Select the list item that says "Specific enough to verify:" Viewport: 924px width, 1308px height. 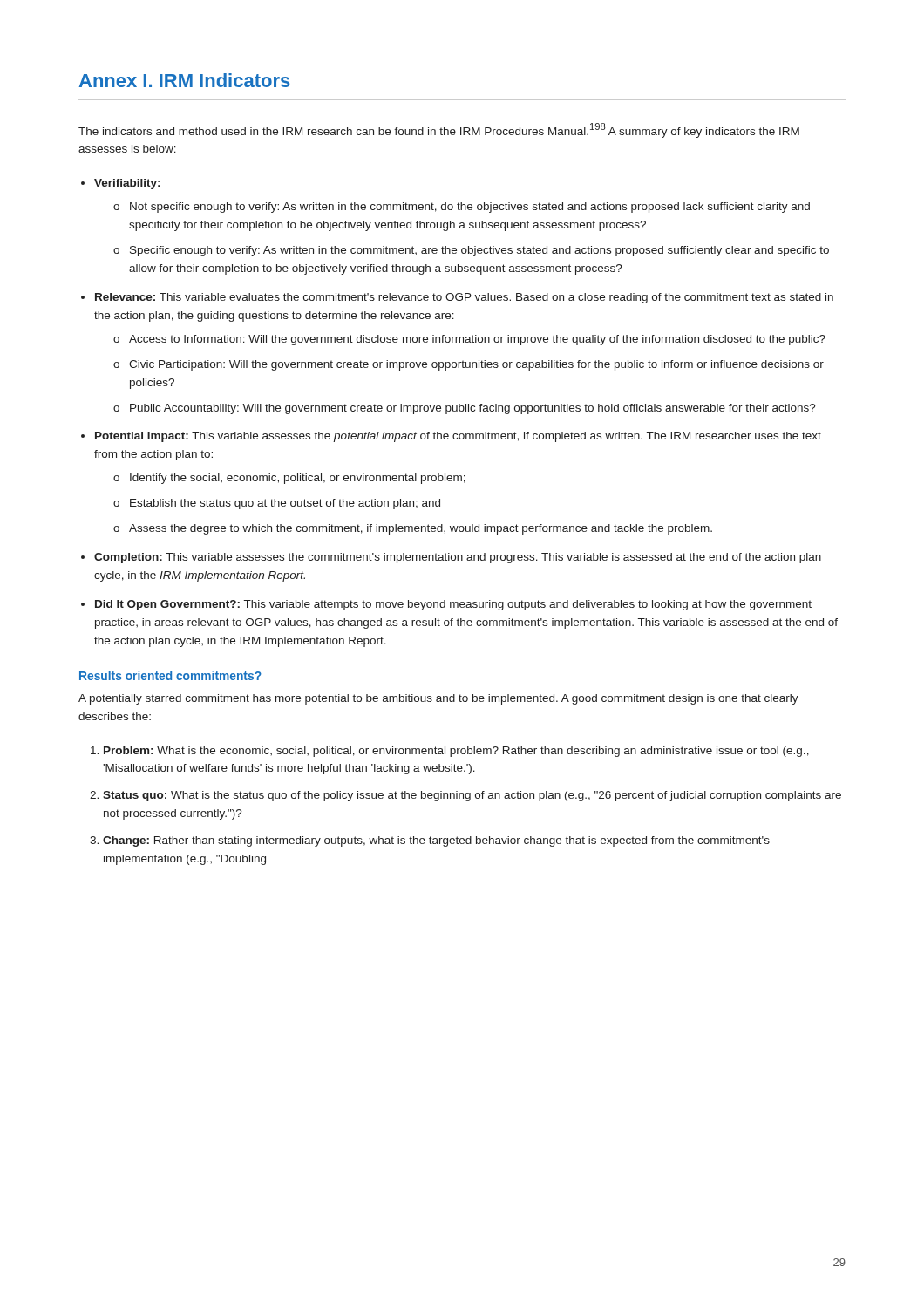479,259
